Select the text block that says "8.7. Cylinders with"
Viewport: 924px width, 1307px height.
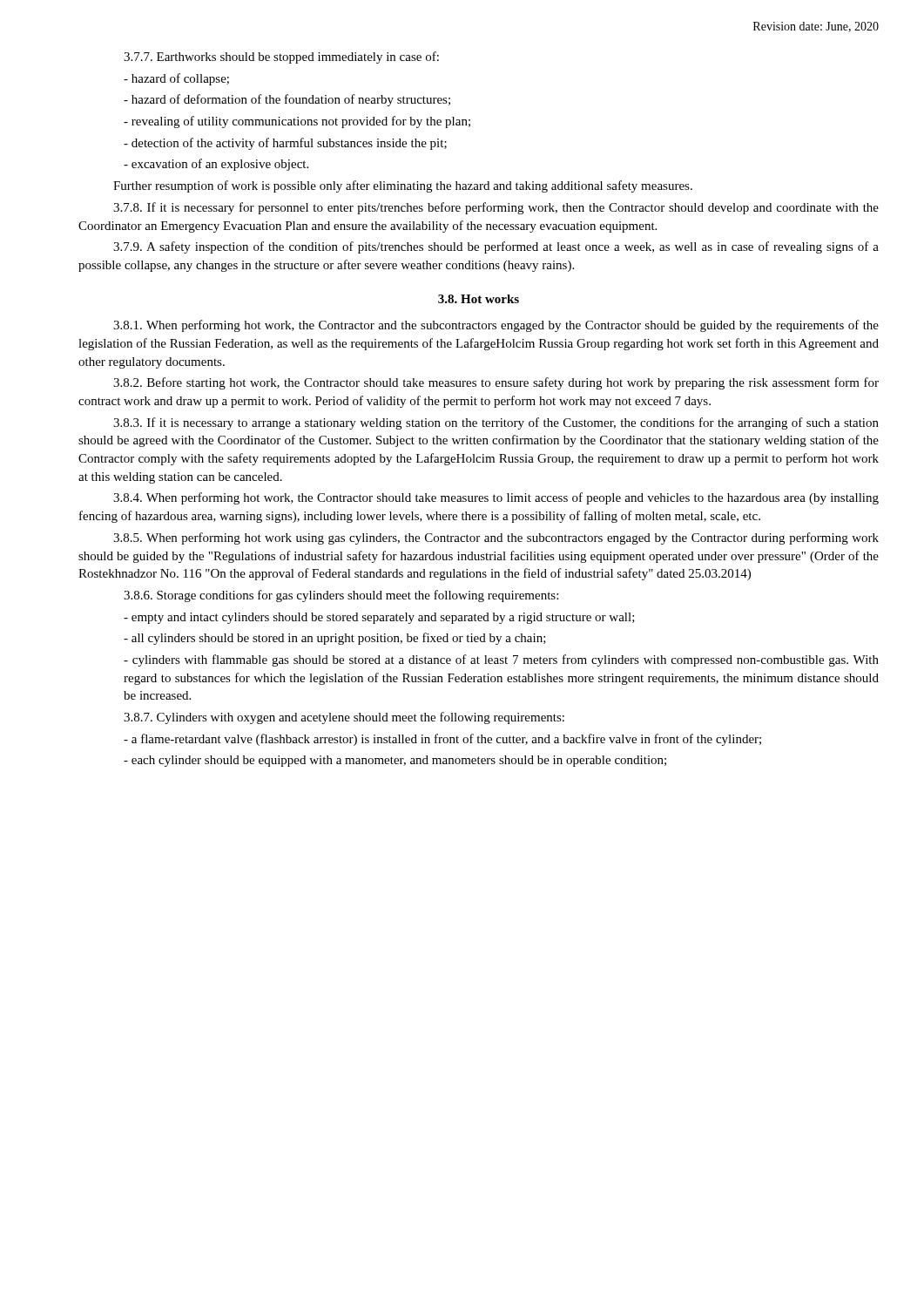tap(344, 717)
